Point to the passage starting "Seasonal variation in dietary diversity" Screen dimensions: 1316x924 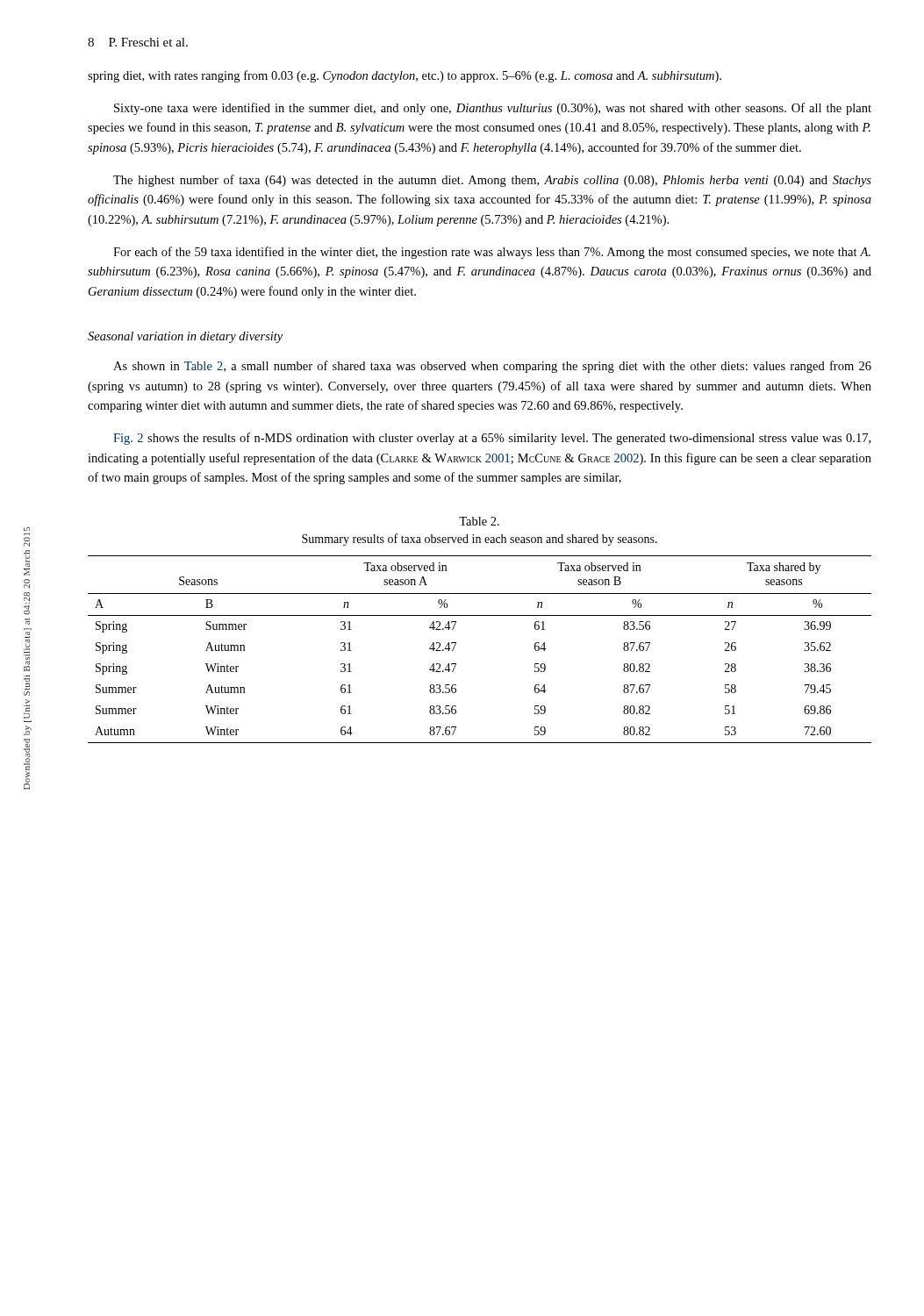pos(185,336)
